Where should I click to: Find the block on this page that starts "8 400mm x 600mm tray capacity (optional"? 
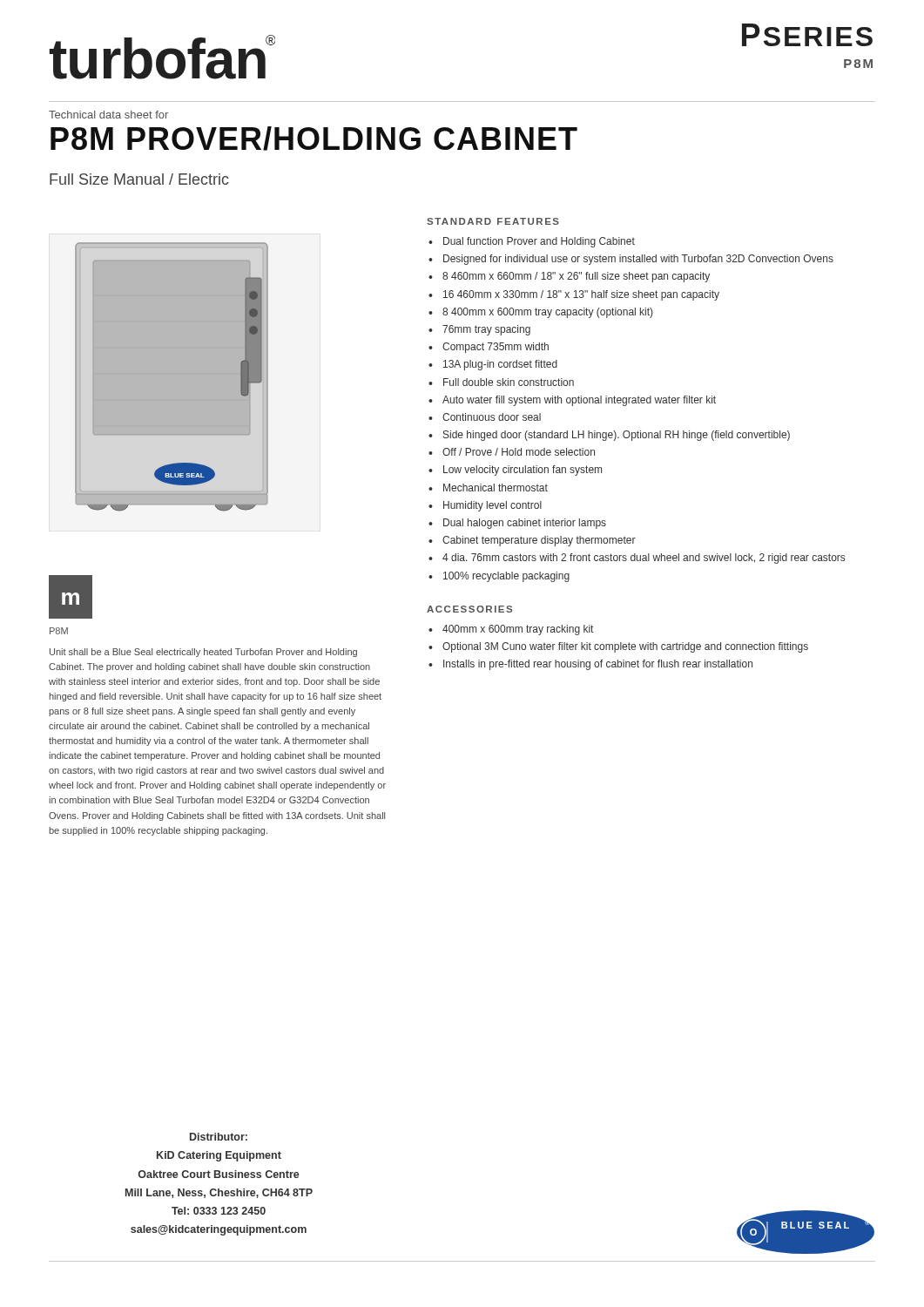coord(548,312)
